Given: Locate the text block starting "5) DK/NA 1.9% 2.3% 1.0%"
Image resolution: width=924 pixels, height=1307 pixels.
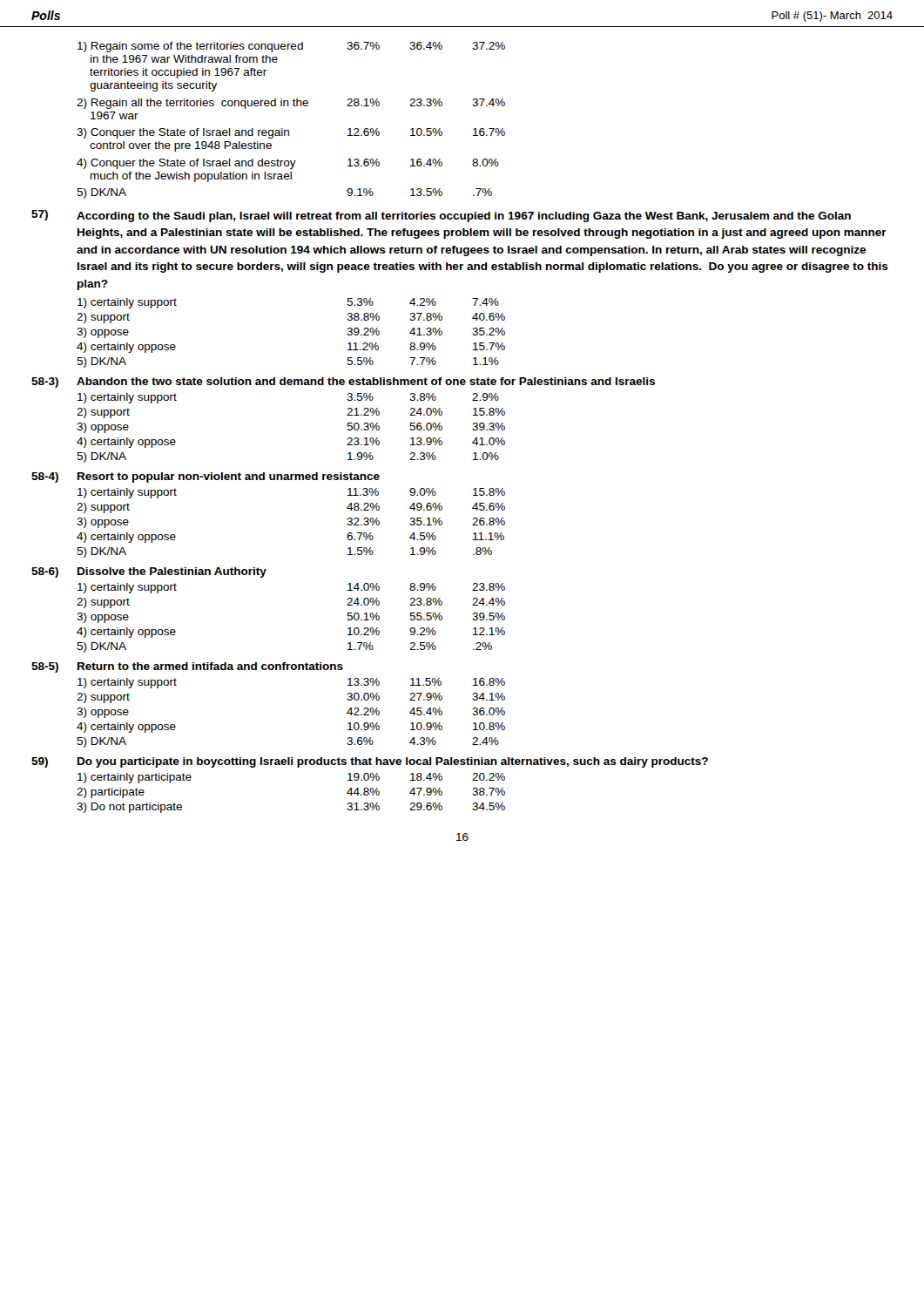Looking at the screenshot, I should (485, 456).
